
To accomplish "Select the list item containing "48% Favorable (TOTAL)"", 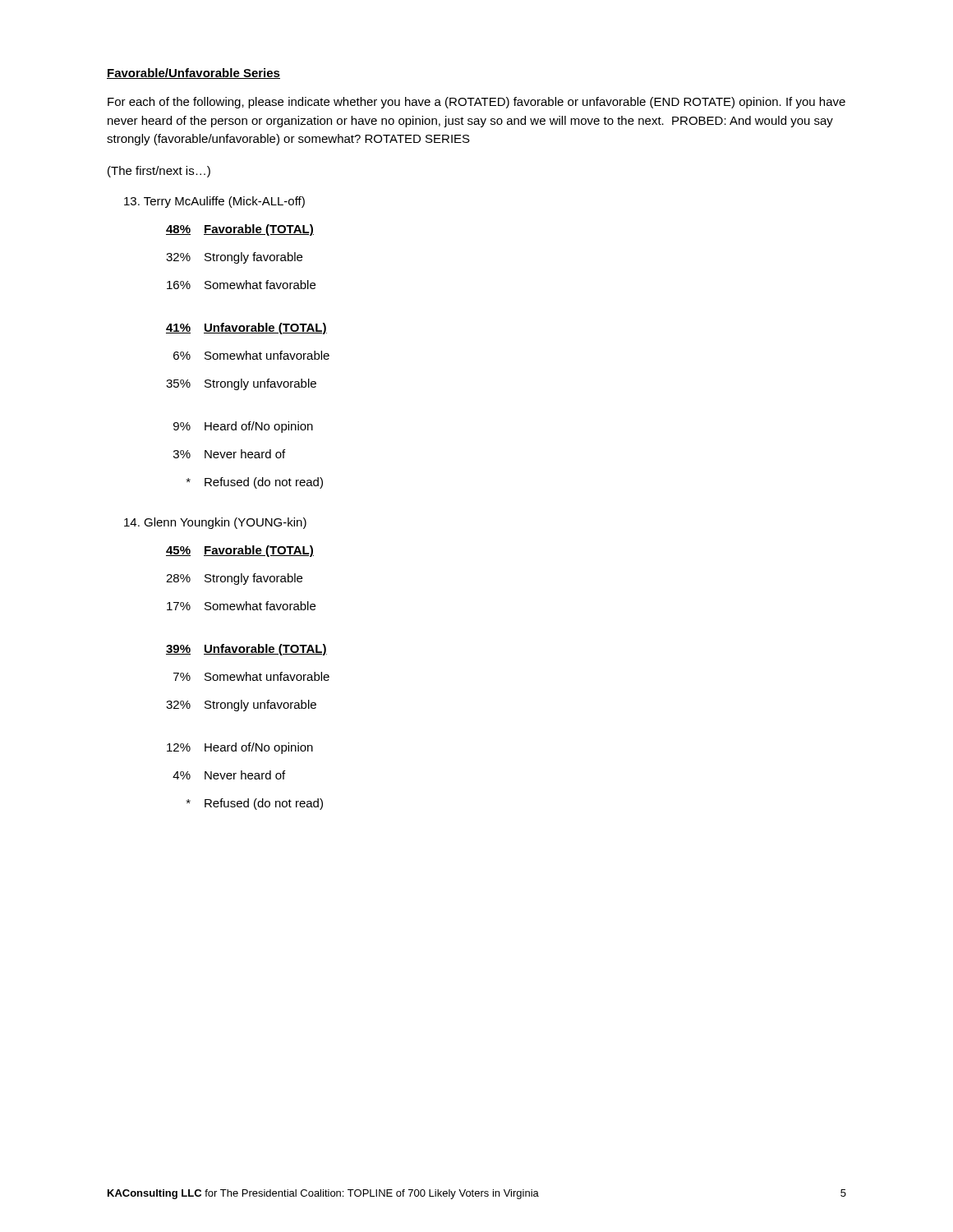I will pos(240,230).
